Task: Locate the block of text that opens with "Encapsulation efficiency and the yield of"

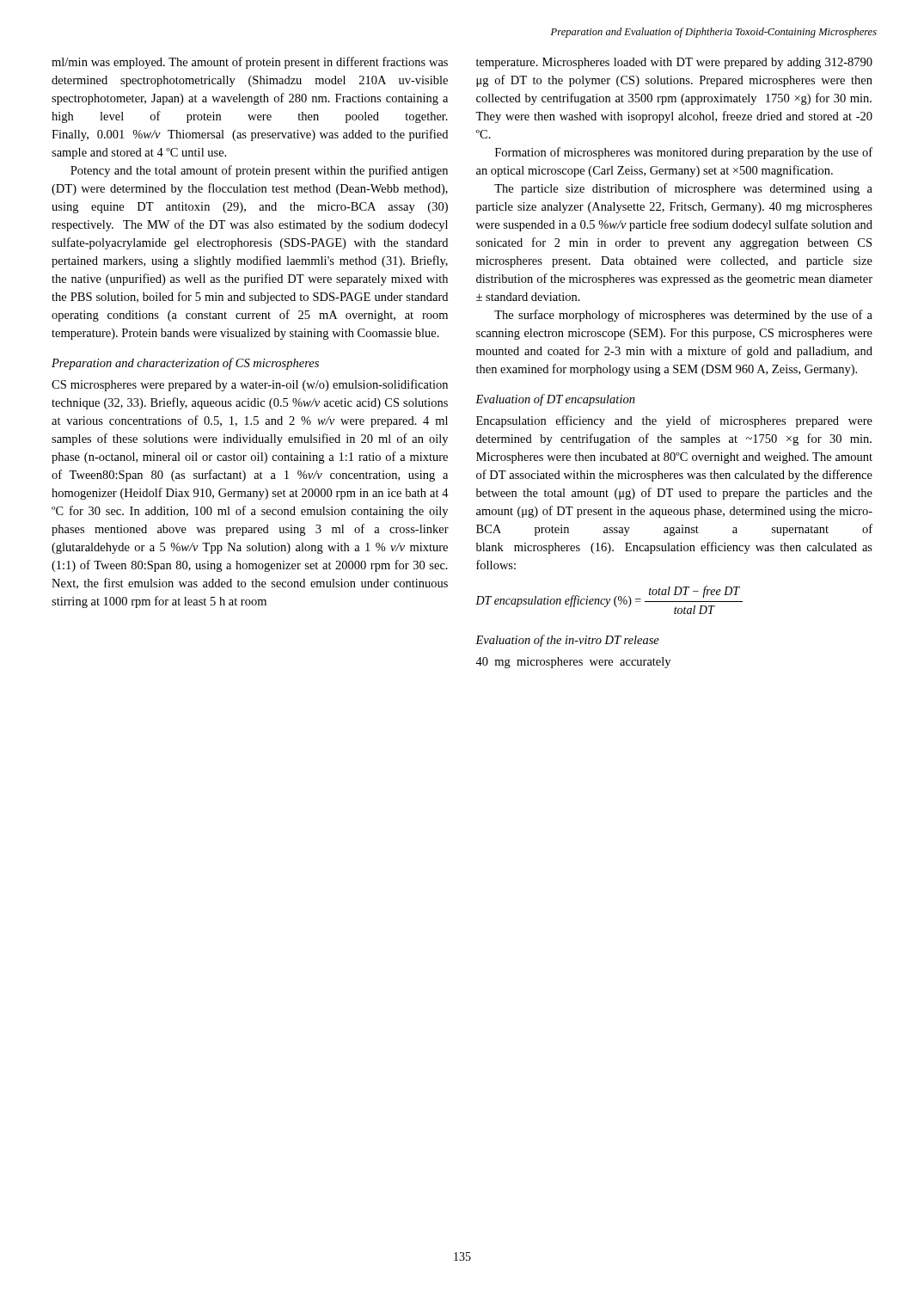Action: (x=674, y=493)
